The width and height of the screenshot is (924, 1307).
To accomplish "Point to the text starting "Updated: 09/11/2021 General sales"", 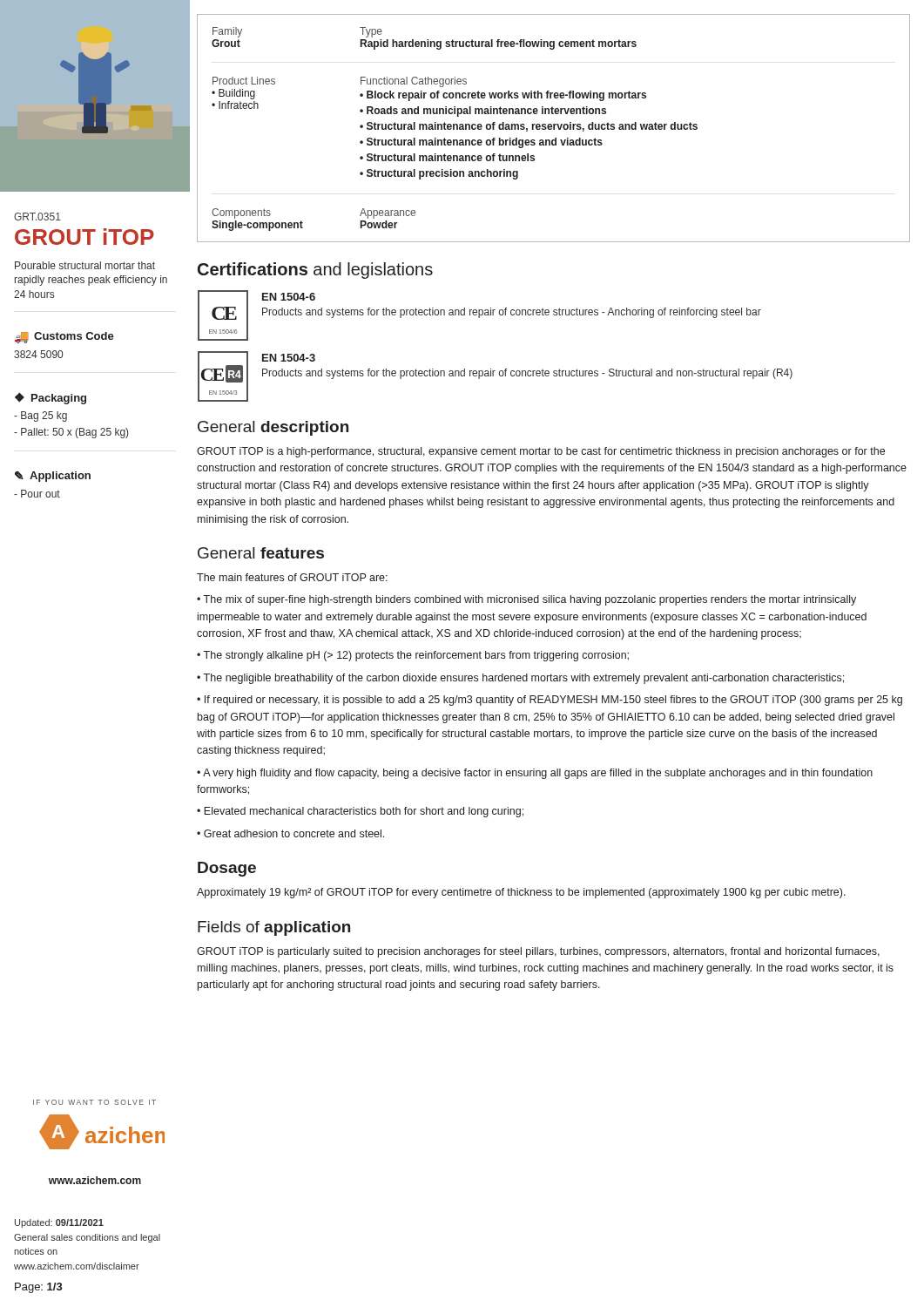I will click(x=87, y=1244).
